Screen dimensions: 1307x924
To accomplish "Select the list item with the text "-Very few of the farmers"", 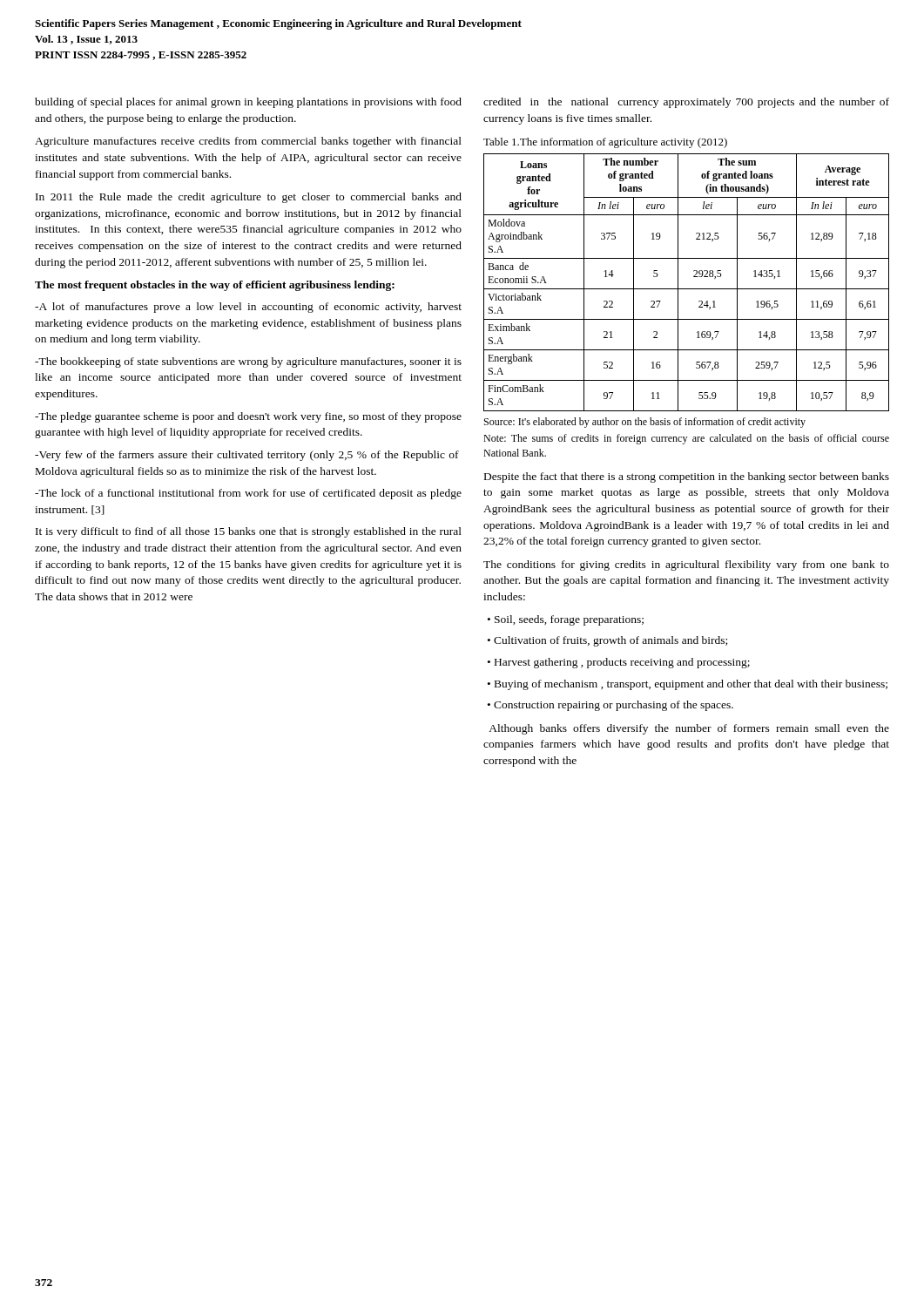I will 248,462.
